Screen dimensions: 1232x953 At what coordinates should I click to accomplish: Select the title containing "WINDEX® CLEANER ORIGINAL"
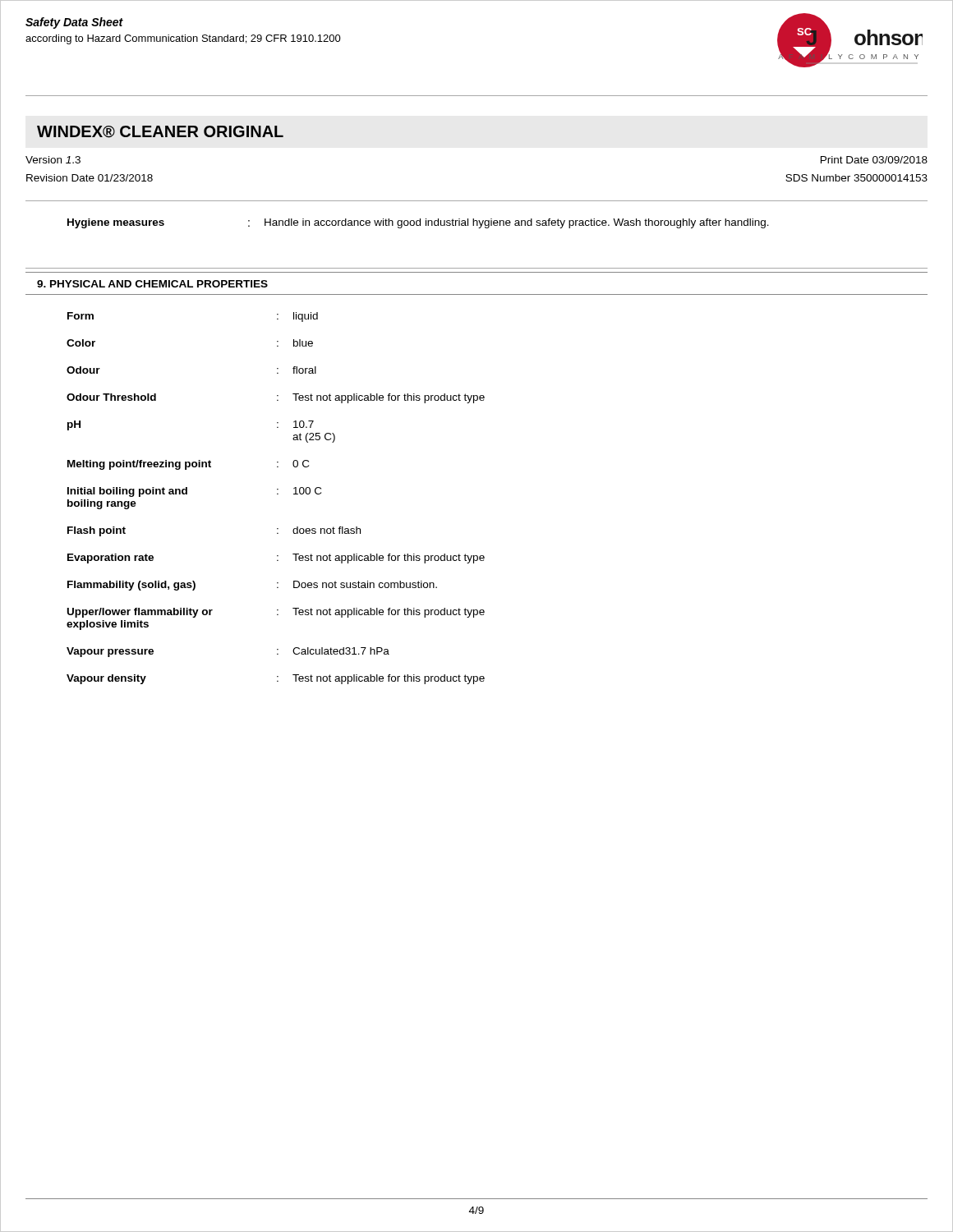[160, 131]
